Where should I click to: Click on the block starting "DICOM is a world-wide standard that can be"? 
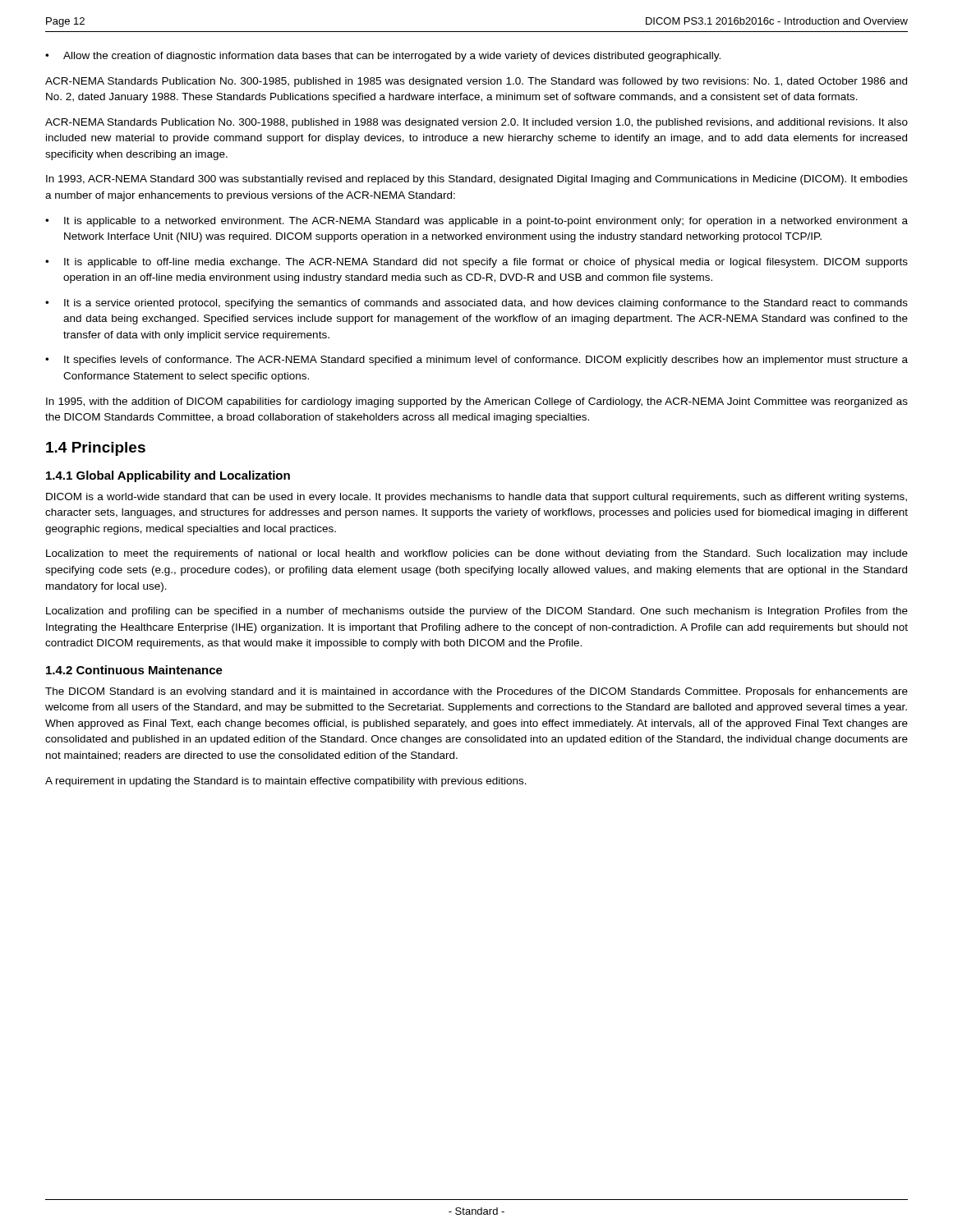(476, 512)
